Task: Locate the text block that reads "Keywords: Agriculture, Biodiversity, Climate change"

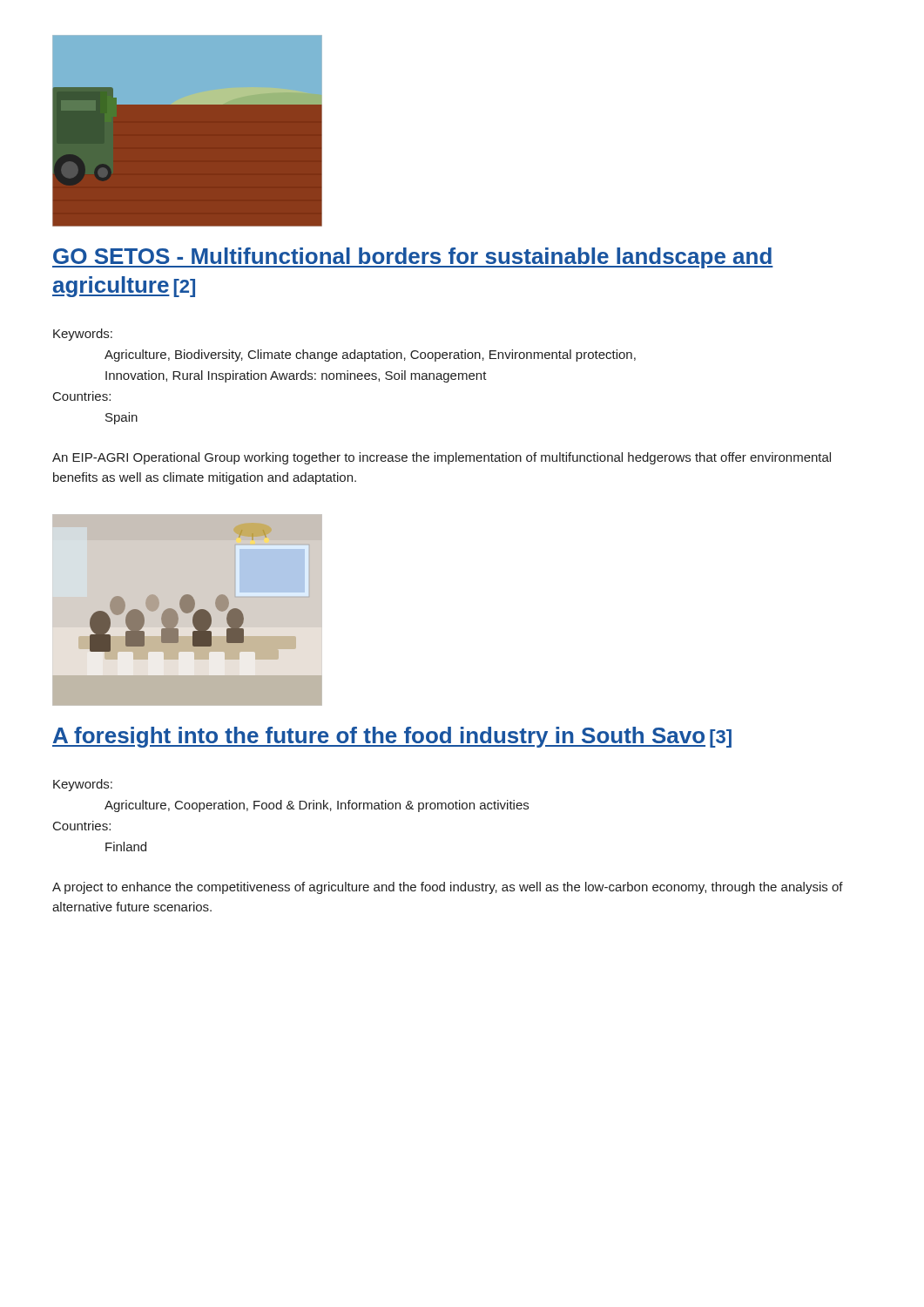Action: (x=462, y=377)
